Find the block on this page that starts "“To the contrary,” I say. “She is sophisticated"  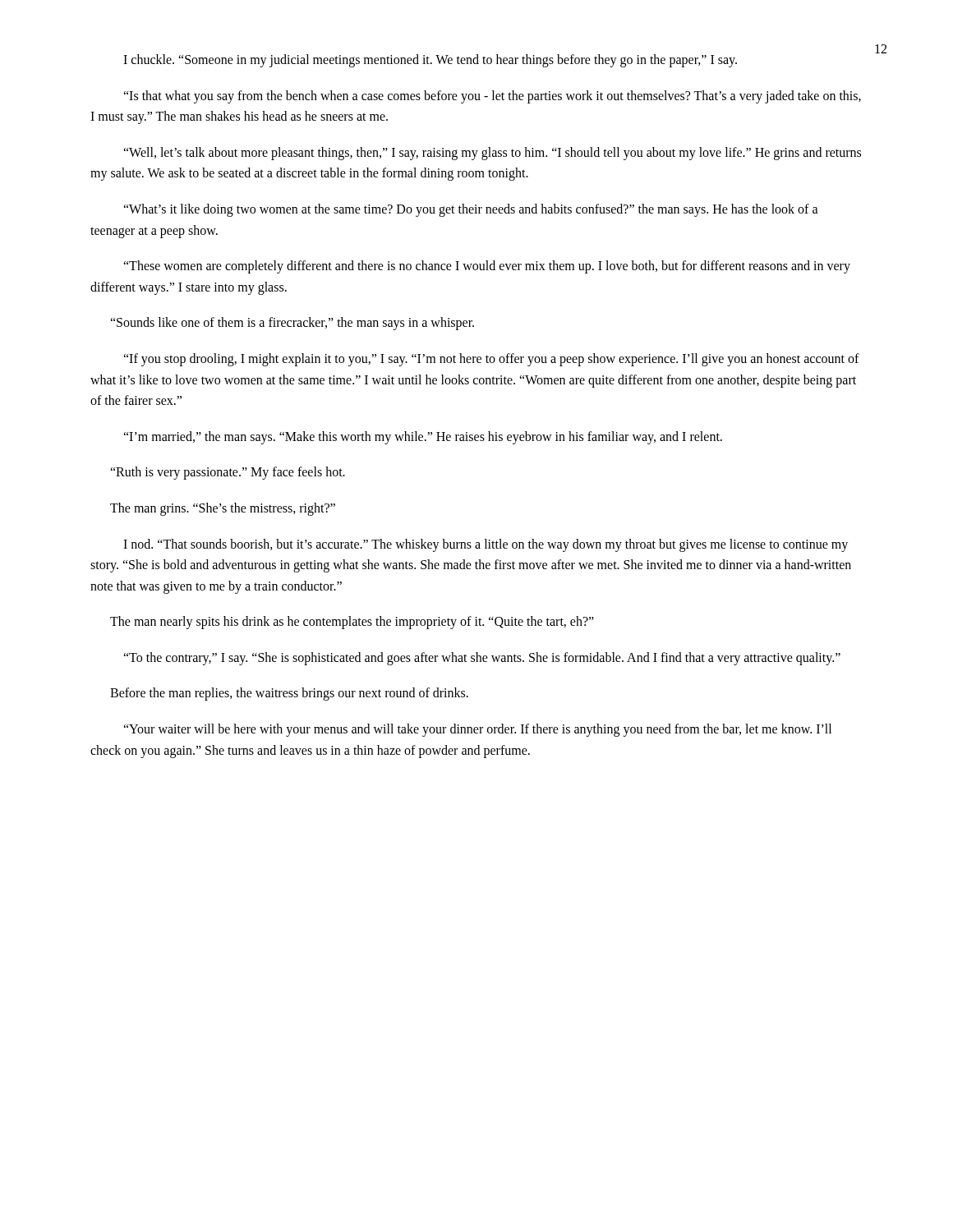click(482, 657)
